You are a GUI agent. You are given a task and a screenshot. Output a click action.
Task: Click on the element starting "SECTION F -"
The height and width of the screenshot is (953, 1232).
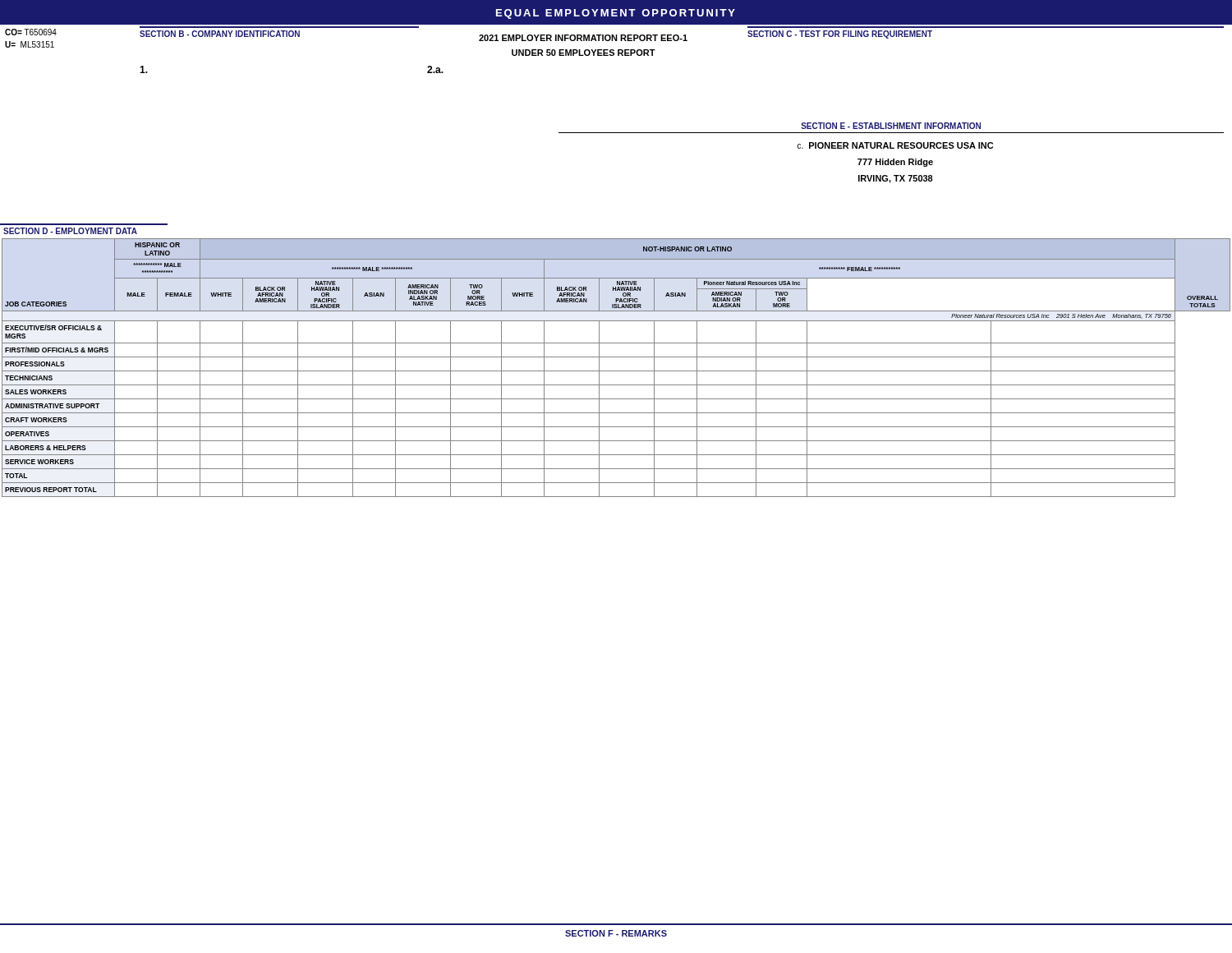coord(616,933)
